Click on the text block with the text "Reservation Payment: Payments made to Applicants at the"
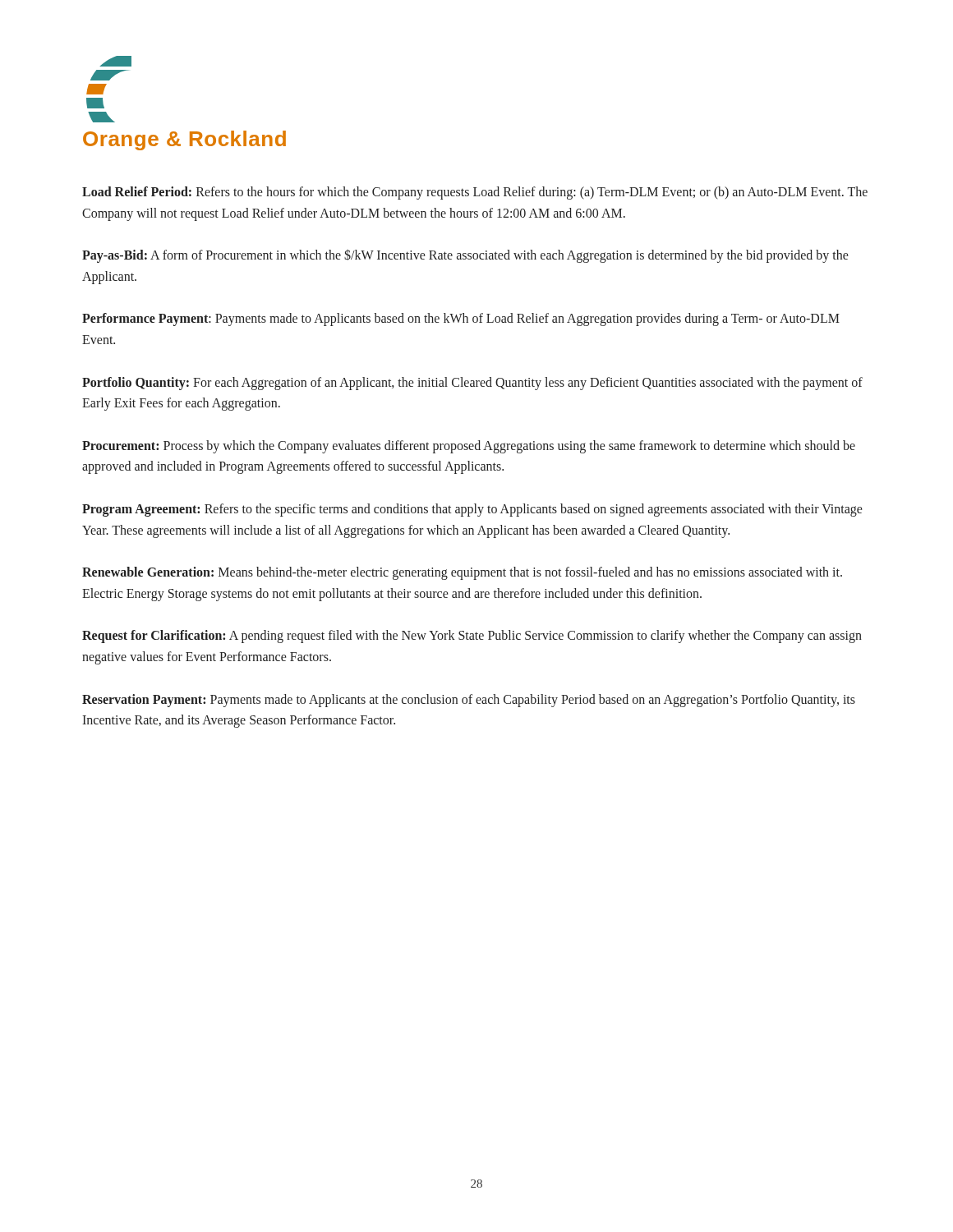 click(476, 710)
